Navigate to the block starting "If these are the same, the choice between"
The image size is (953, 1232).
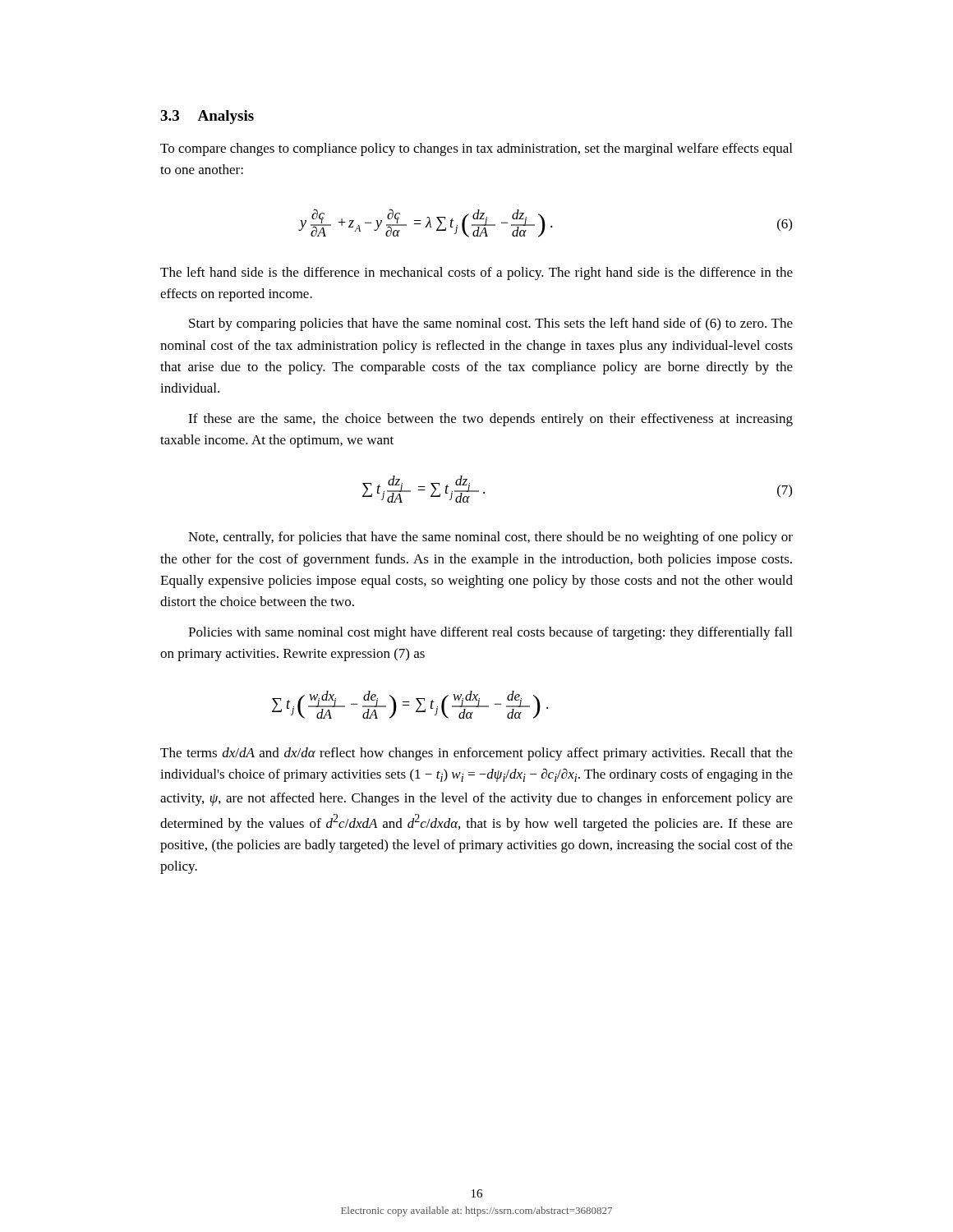476,429
